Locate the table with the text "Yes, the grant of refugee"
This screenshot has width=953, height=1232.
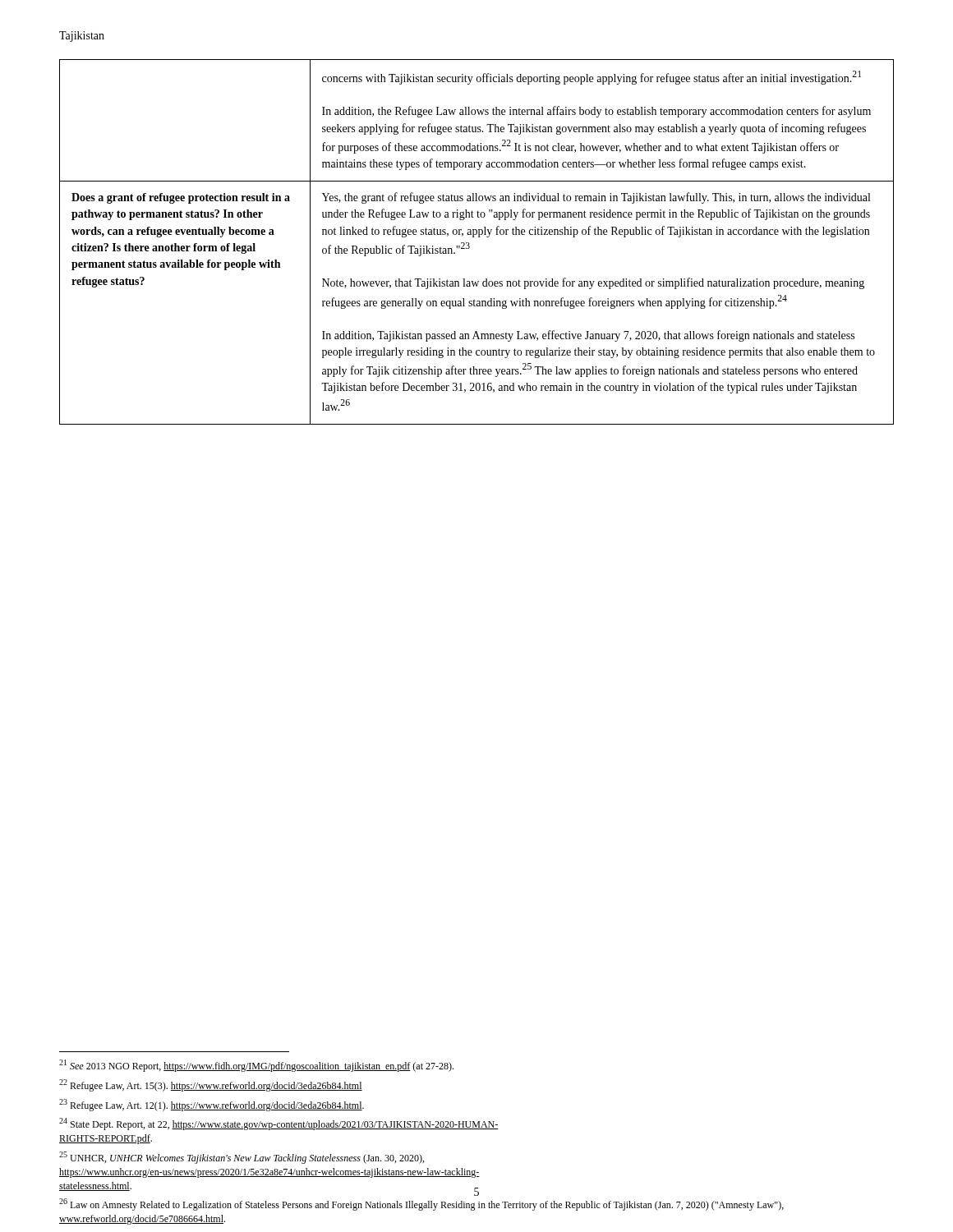click(476, 242)
